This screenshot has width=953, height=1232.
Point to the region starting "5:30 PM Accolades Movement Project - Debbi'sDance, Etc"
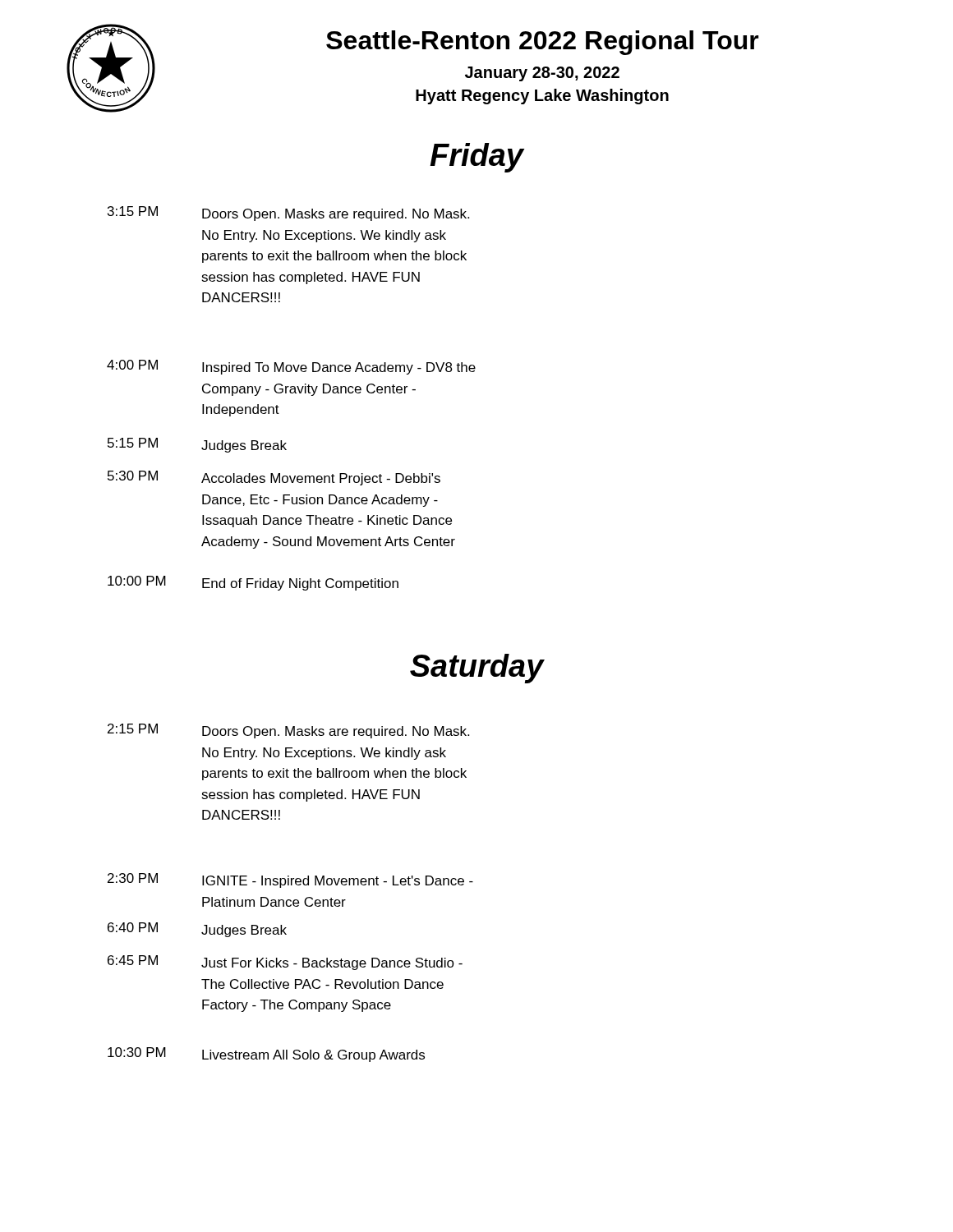click(x=281, y=510)
